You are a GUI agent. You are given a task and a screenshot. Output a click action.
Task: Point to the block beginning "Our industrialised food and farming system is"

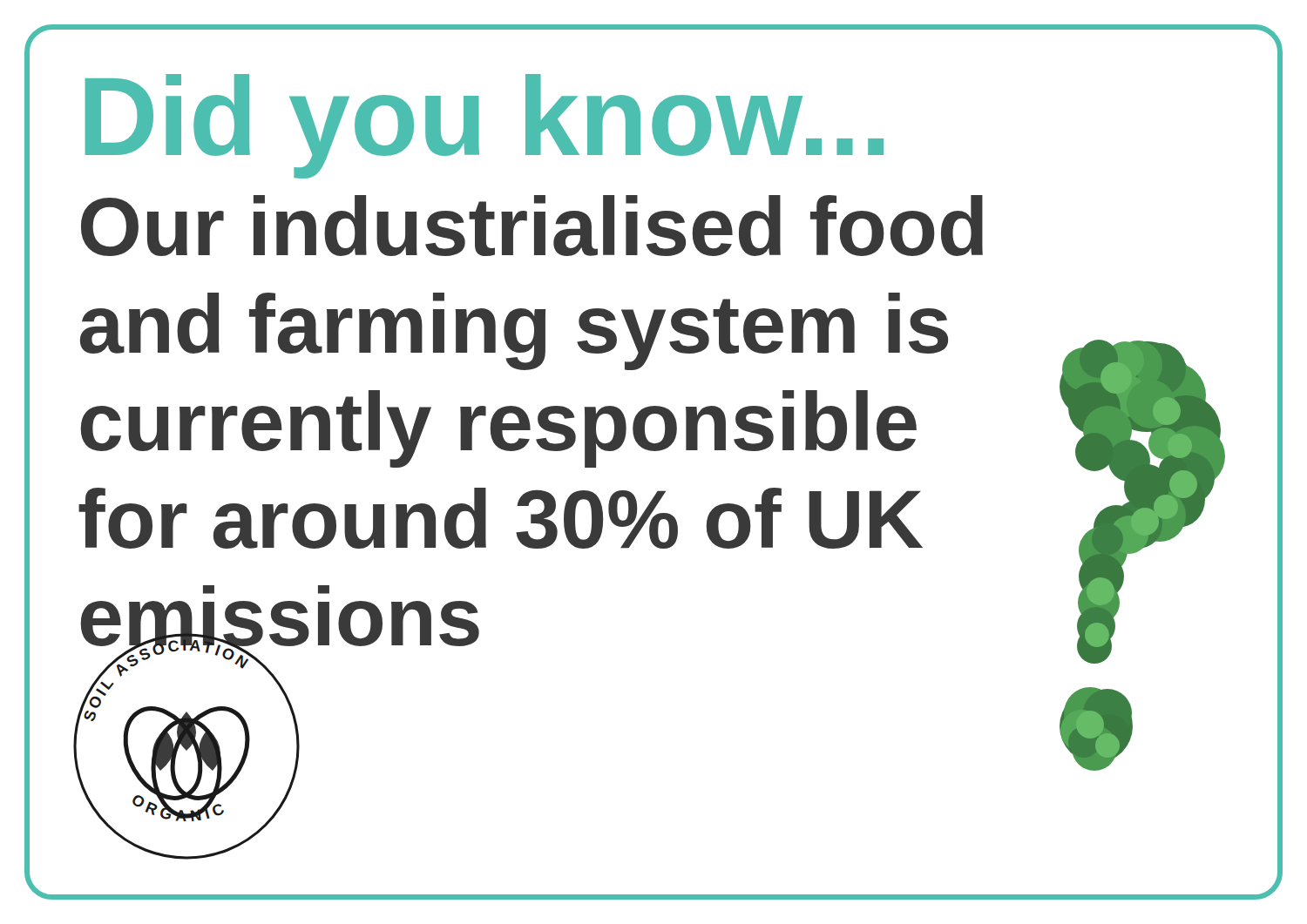[x=533, y=422]
